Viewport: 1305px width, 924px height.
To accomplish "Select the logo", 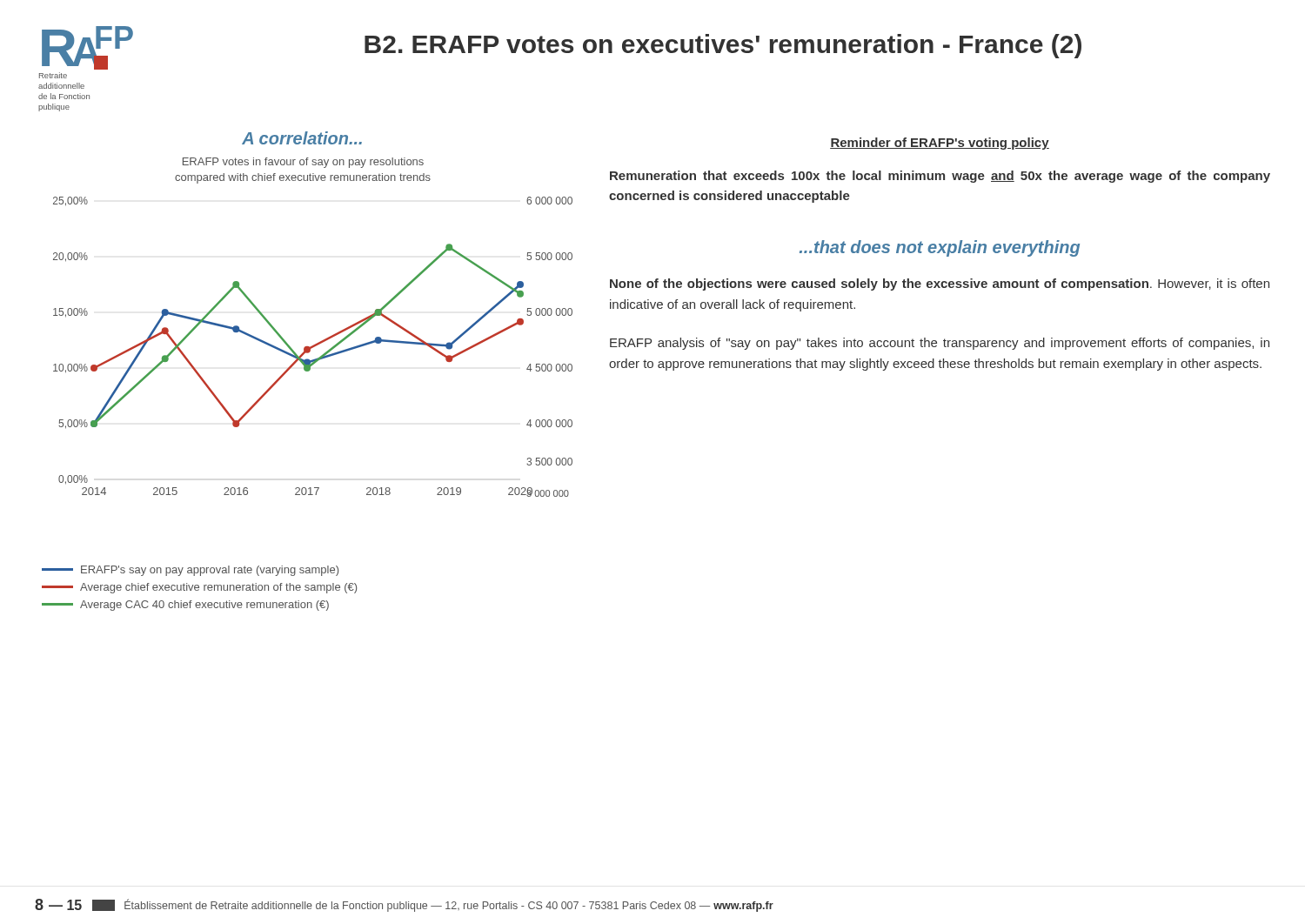I will (91, 63).
